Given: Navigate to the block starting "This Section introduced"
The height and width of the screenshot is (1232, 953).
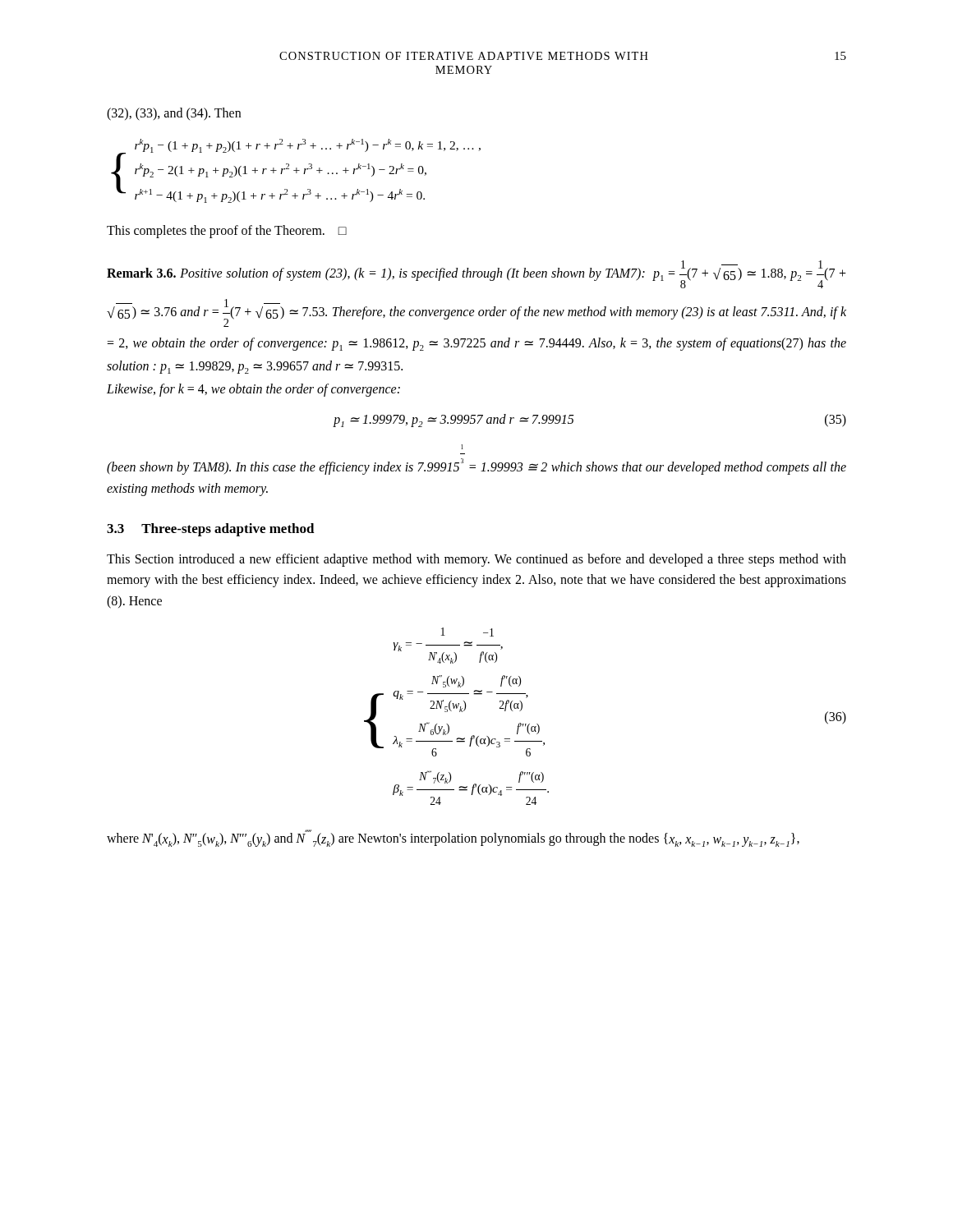Looking at the screenshot, I should pos(476,580).
